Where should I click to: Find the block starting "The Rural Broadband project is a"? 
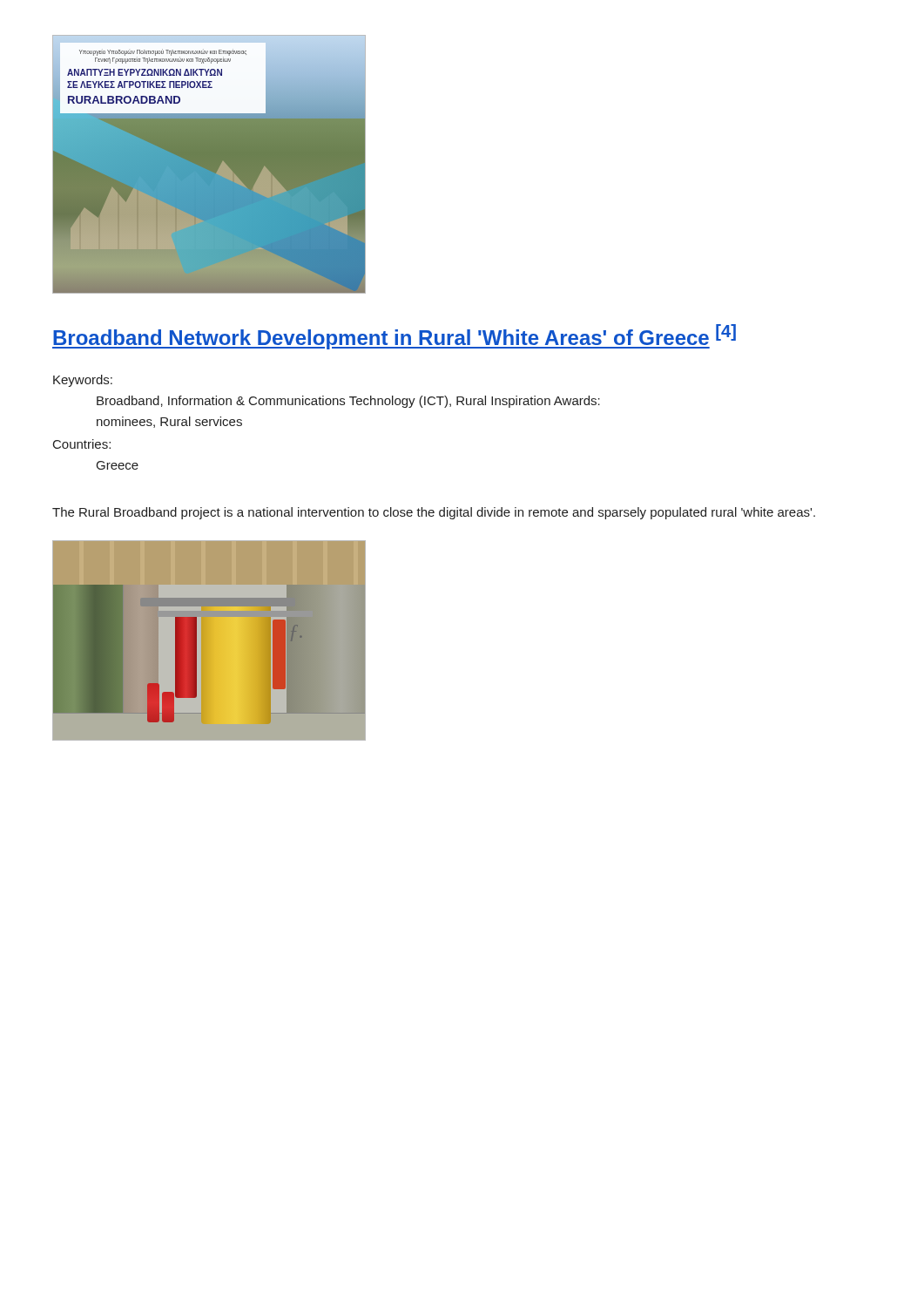coord(434,512)
